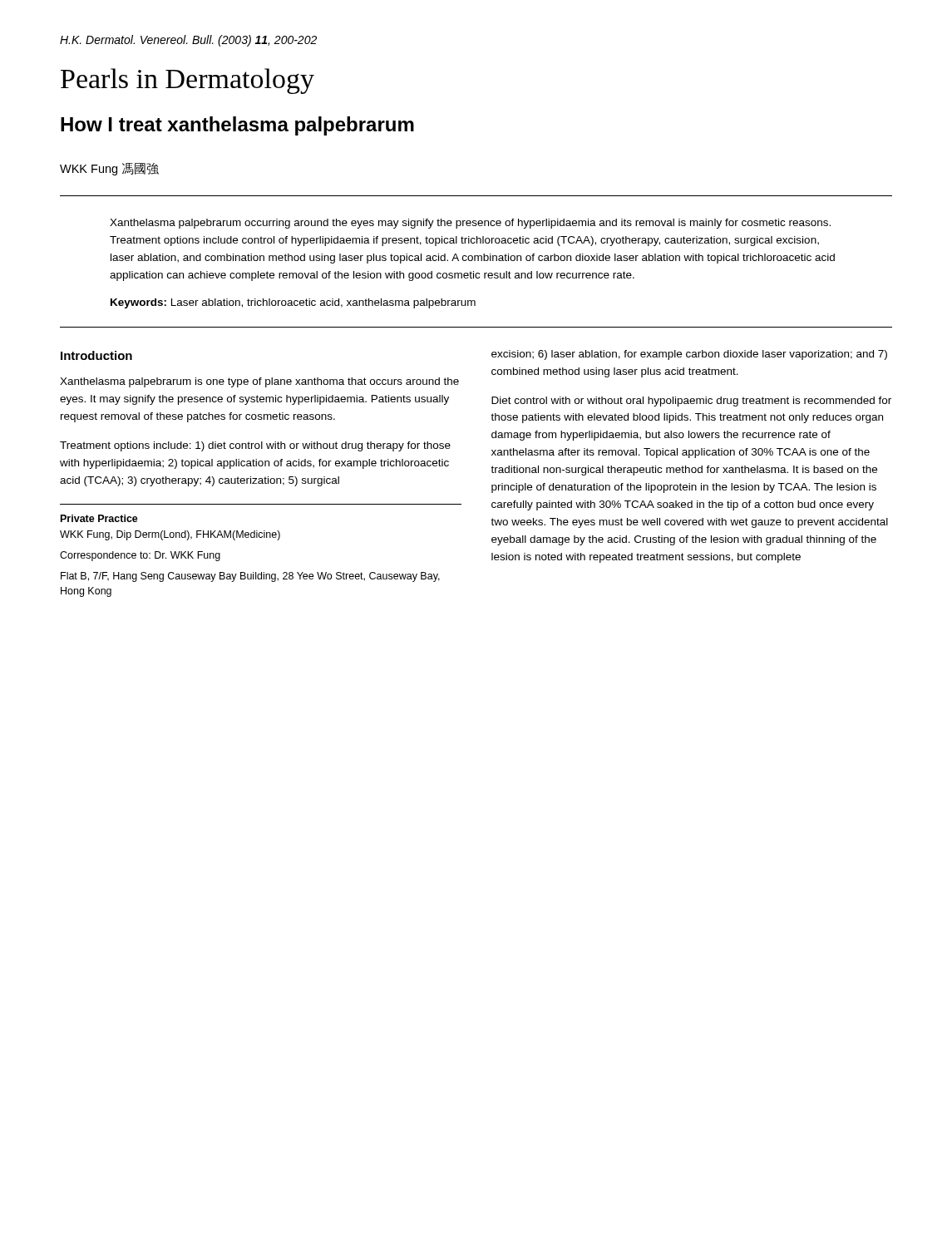
Task: Point to the passage starting "Private Practice WKK Fung, Dip"
Action: pos(99,518)
